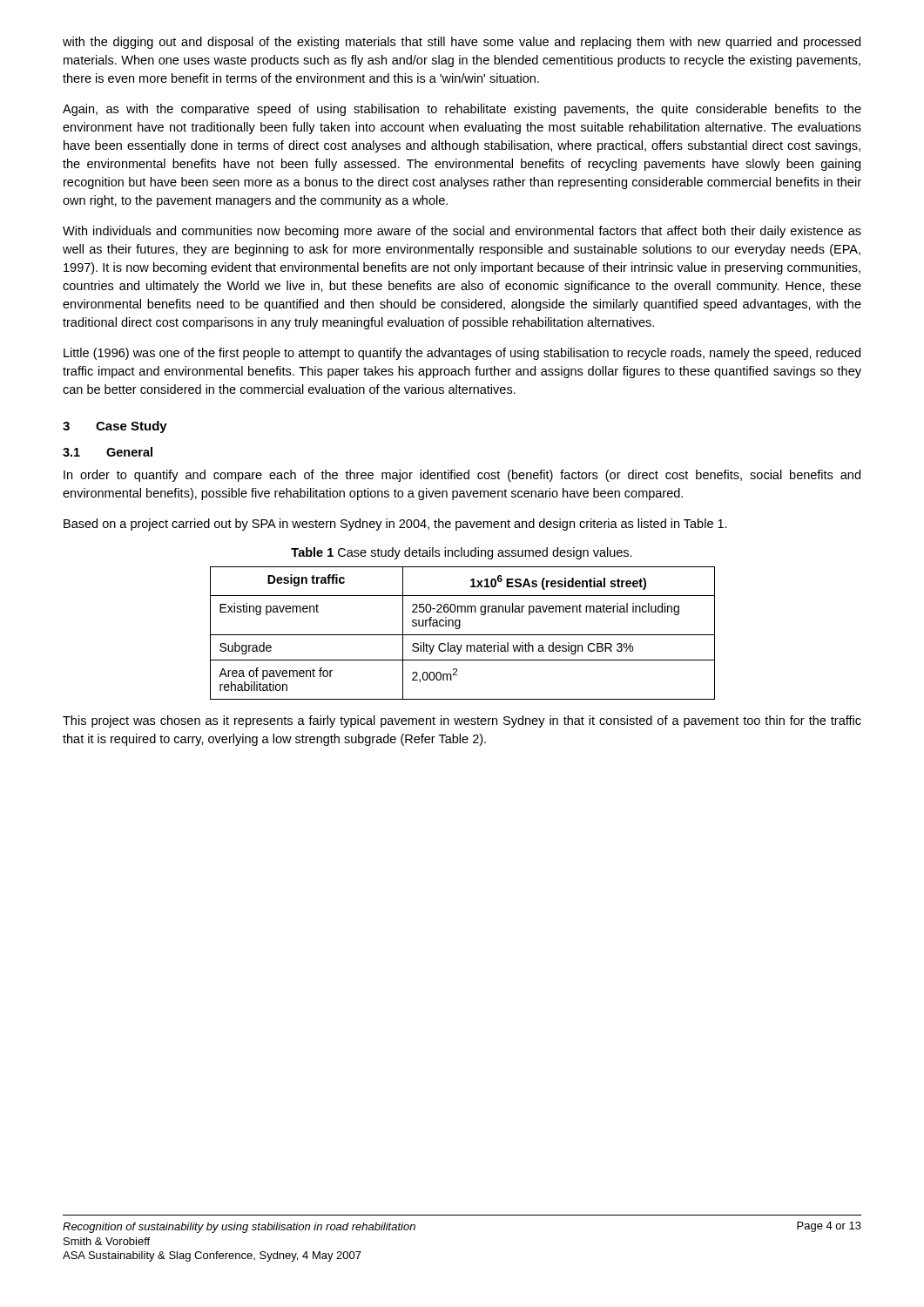
Task: Find the text block with the text "In order to quantify and compare each"
Action: coord(462,485)
